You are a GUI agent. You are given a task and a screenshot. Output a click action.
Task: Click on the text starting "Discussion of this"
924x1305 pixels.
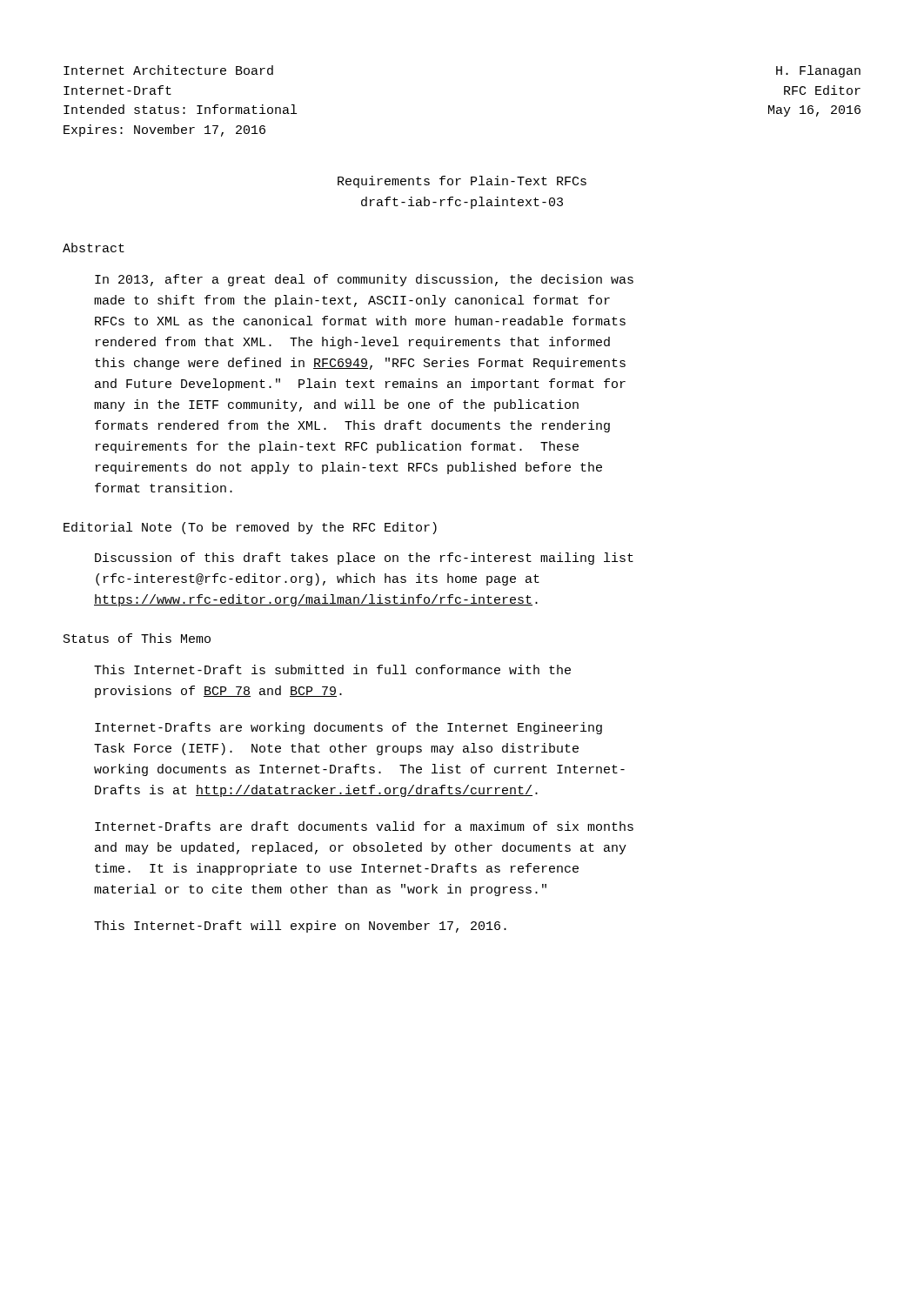tap(364, 580)
